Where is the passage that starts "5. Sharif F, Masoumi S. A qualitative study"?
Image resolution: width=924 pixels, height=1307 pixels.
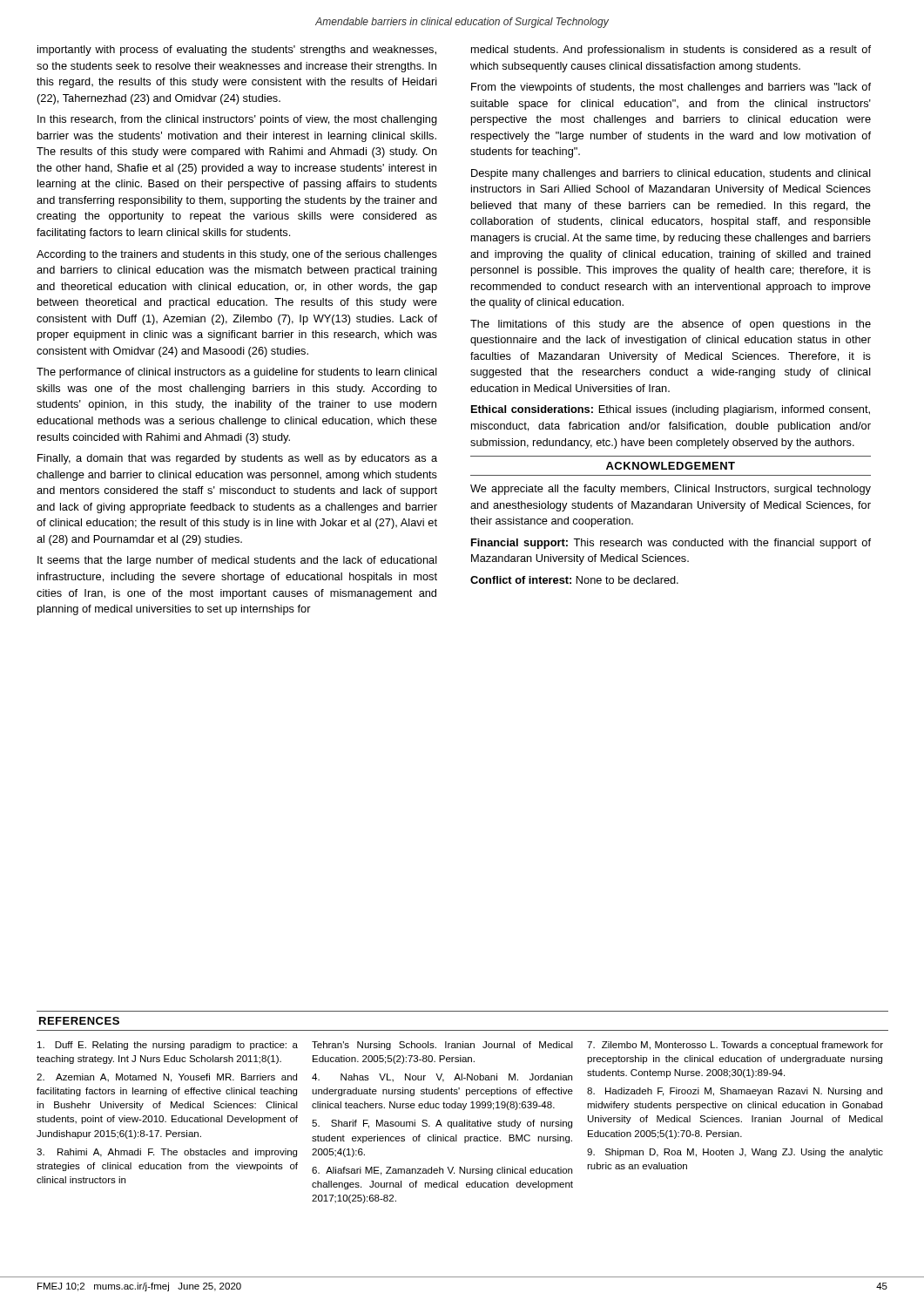tap(442, 1138)
